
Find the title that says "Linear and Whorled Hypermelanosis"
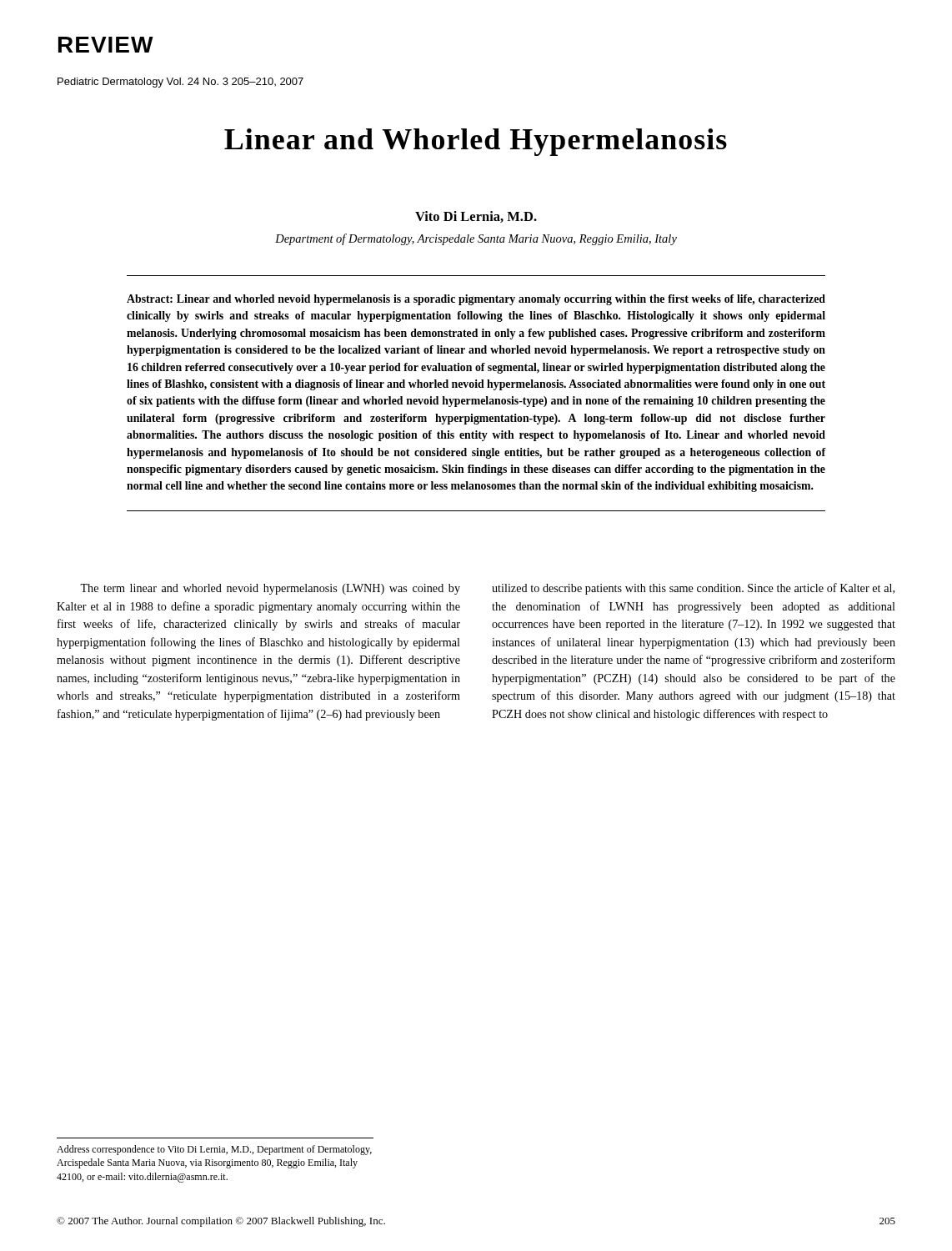tap(476, 139)
